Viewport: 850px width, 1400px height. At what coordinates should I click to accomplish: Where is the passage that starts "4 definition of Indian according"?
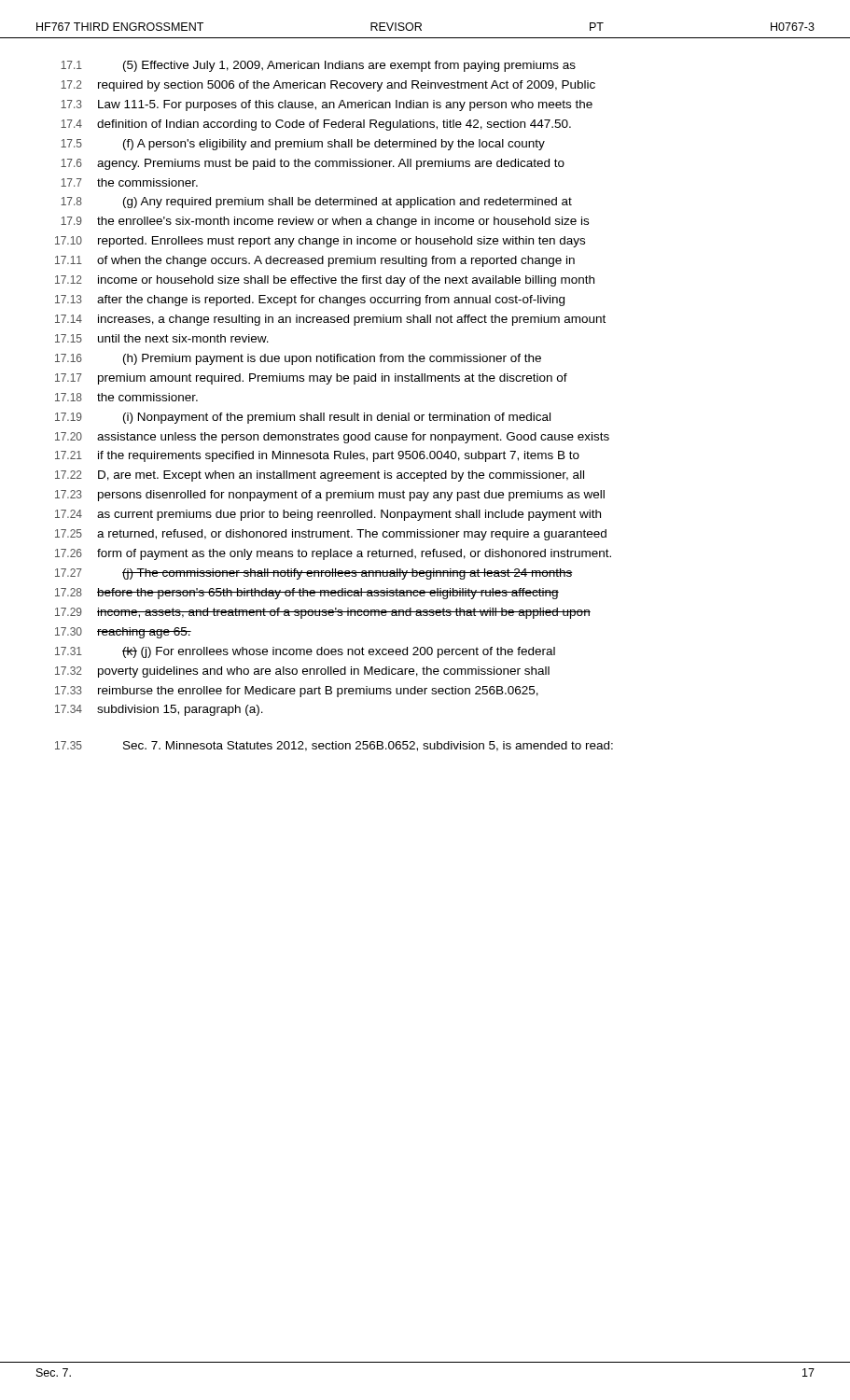(x=425, y=124)
